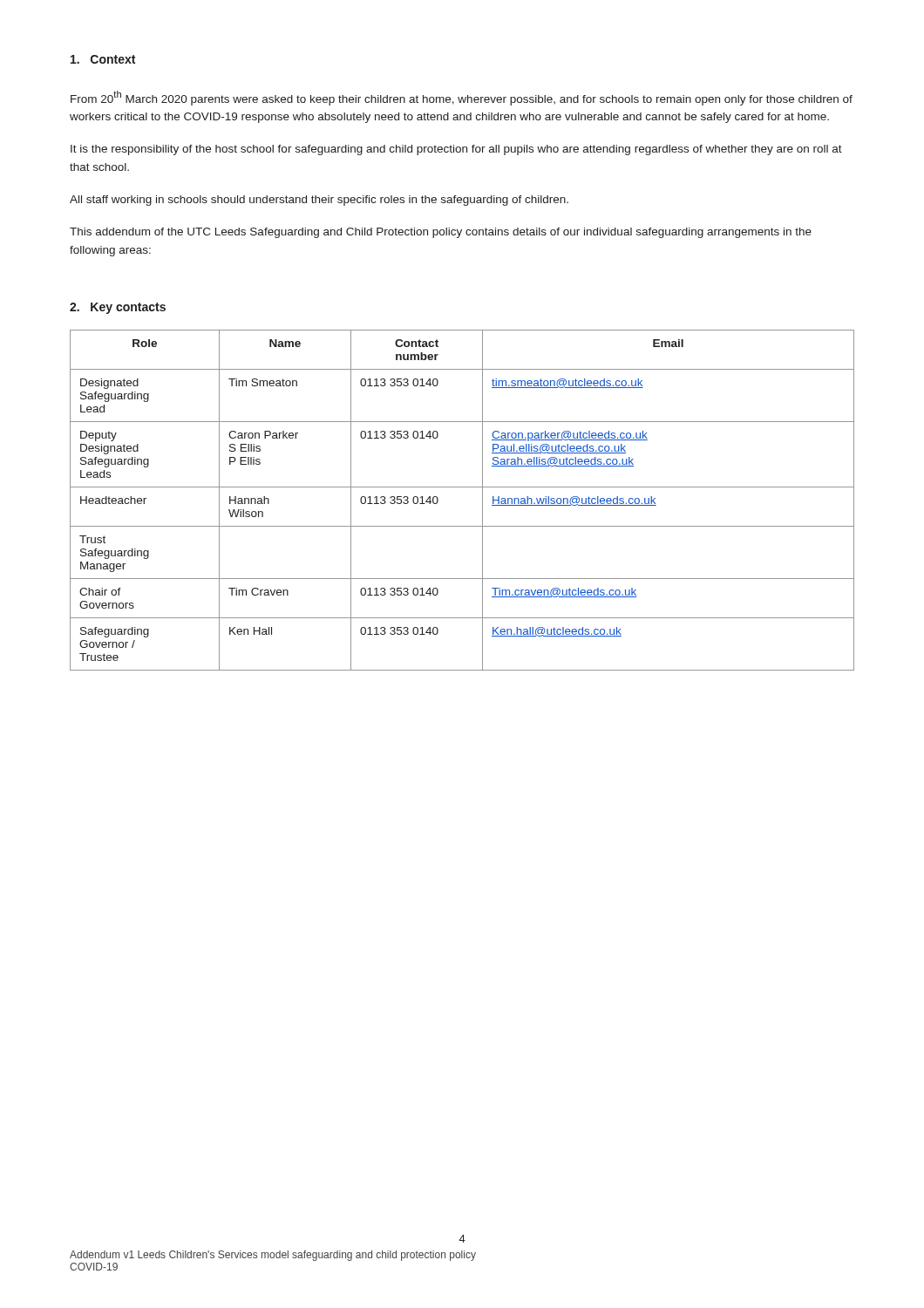Click the passage that begins "It is the responsibility of the host"
Image resolution: width=924 pixels, height=1308 pixels.
[x=456, y=158]
